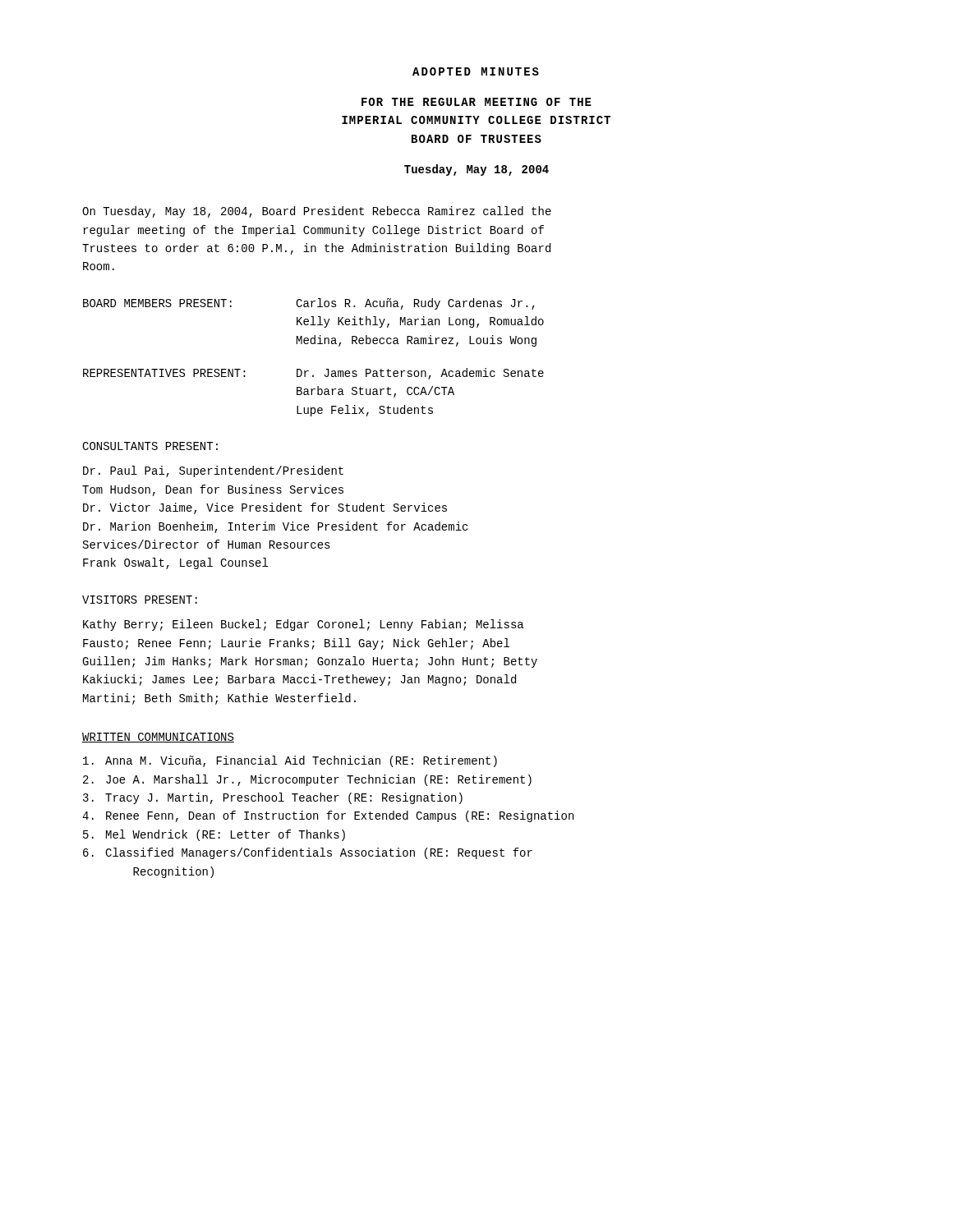Navigate to the passage starting "REPRESENTATIVES PRESENT: Dr. James Patterson, Academic Senate"

313,392
